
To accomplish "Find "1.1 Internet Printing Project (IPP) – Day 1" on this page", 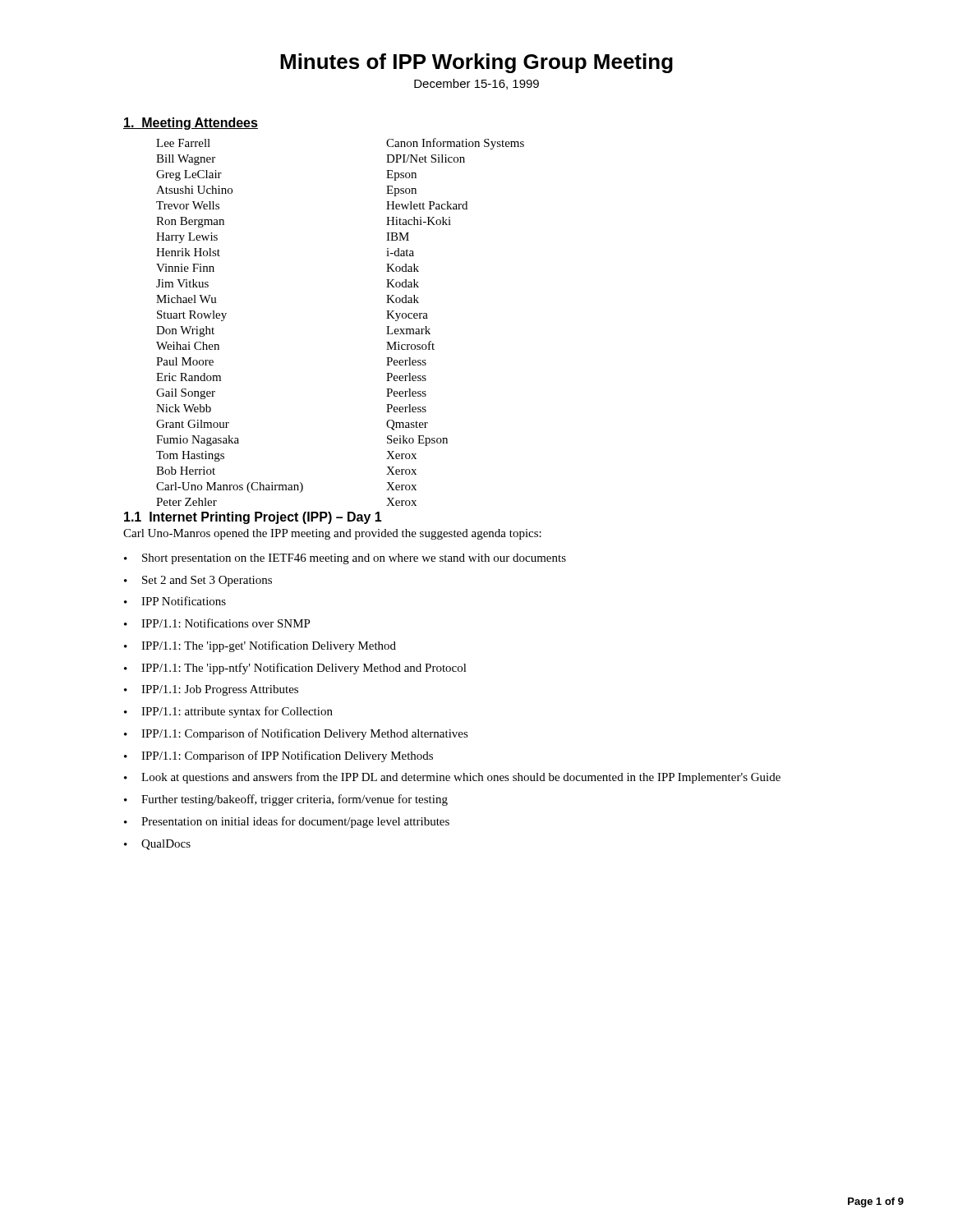I will [252, 517].
